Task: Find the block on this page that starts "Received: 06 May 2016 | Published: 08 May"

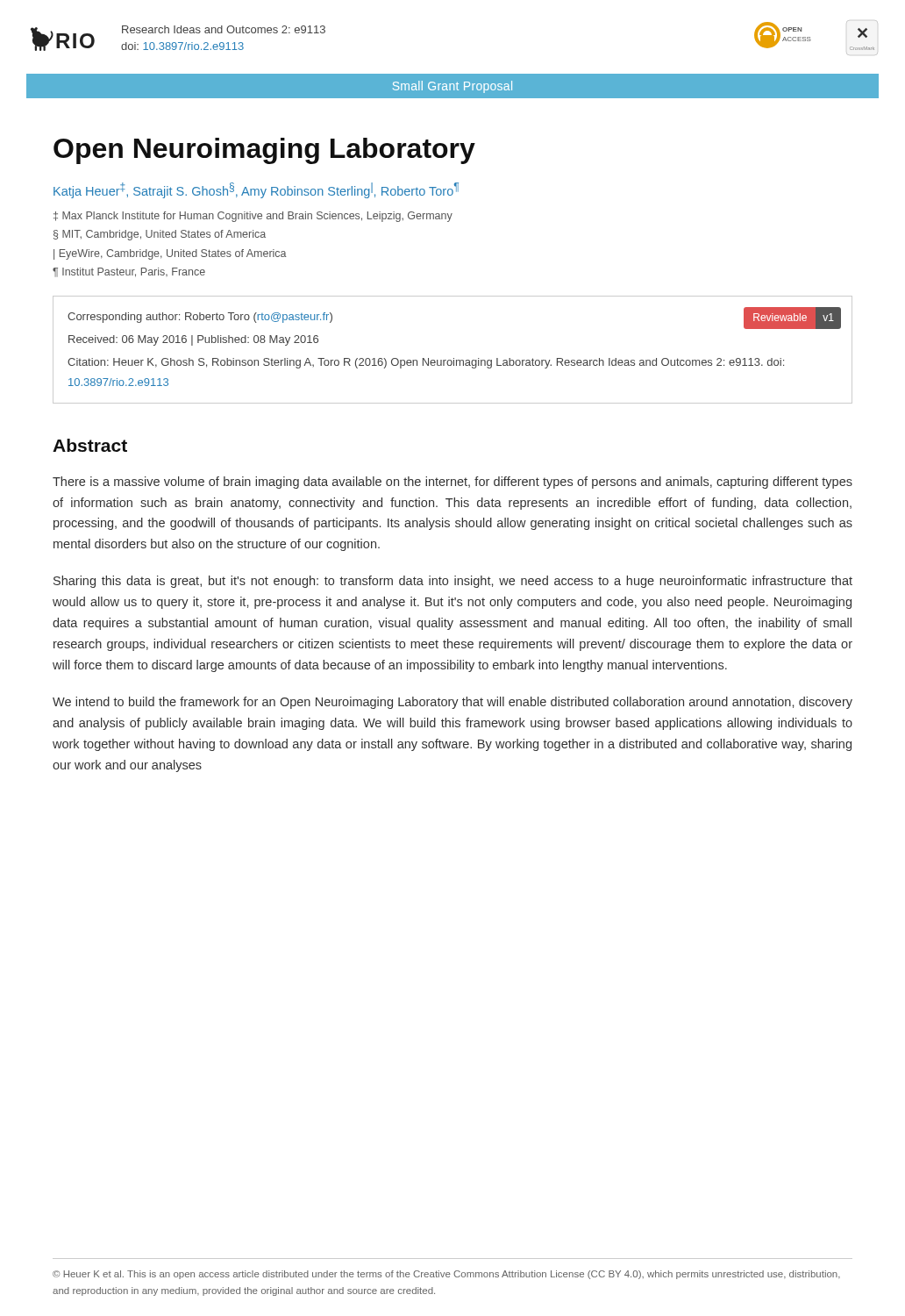Action: point(193,339)
